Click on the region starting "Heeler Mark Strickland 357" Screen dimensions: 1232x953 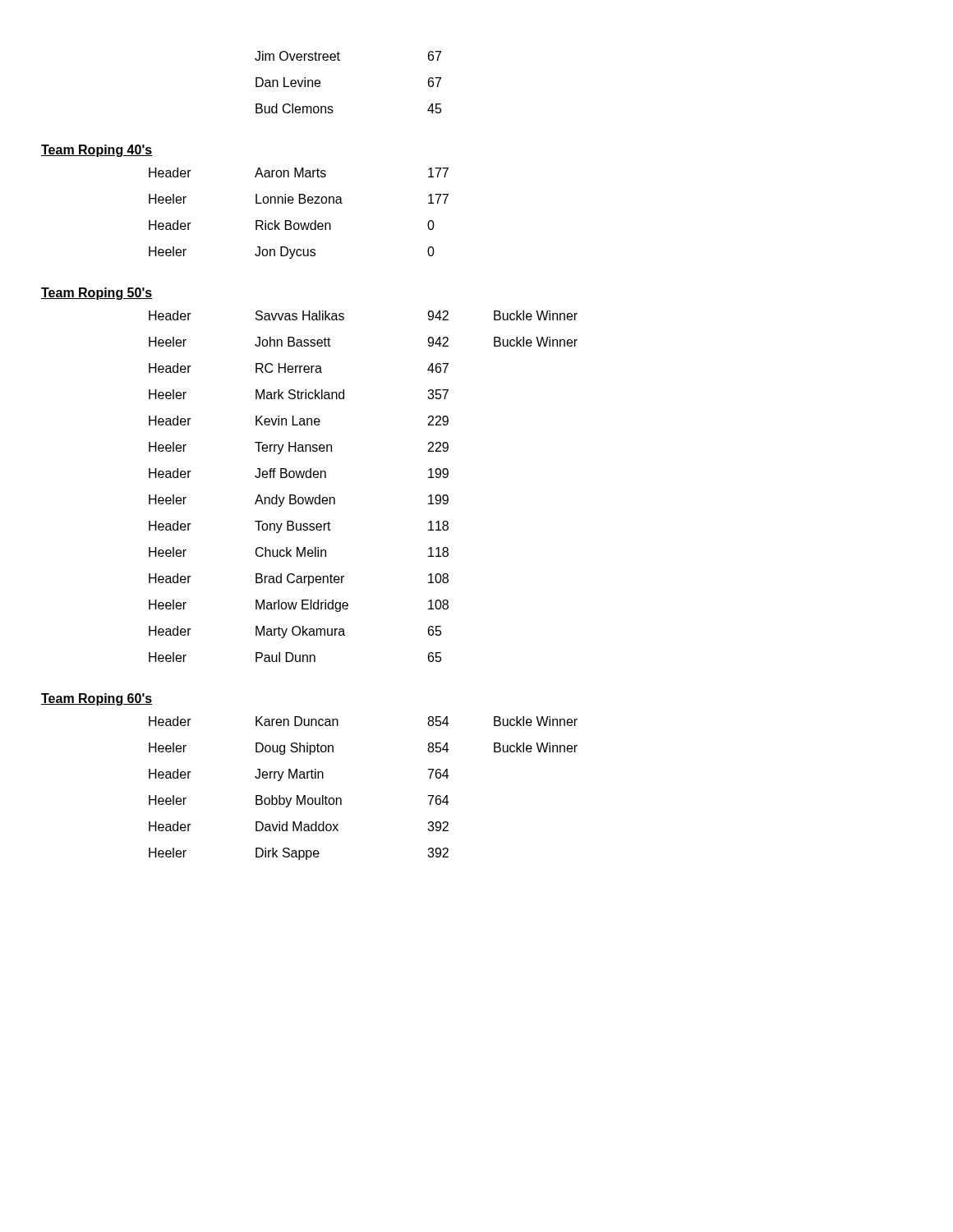point(320,395)
